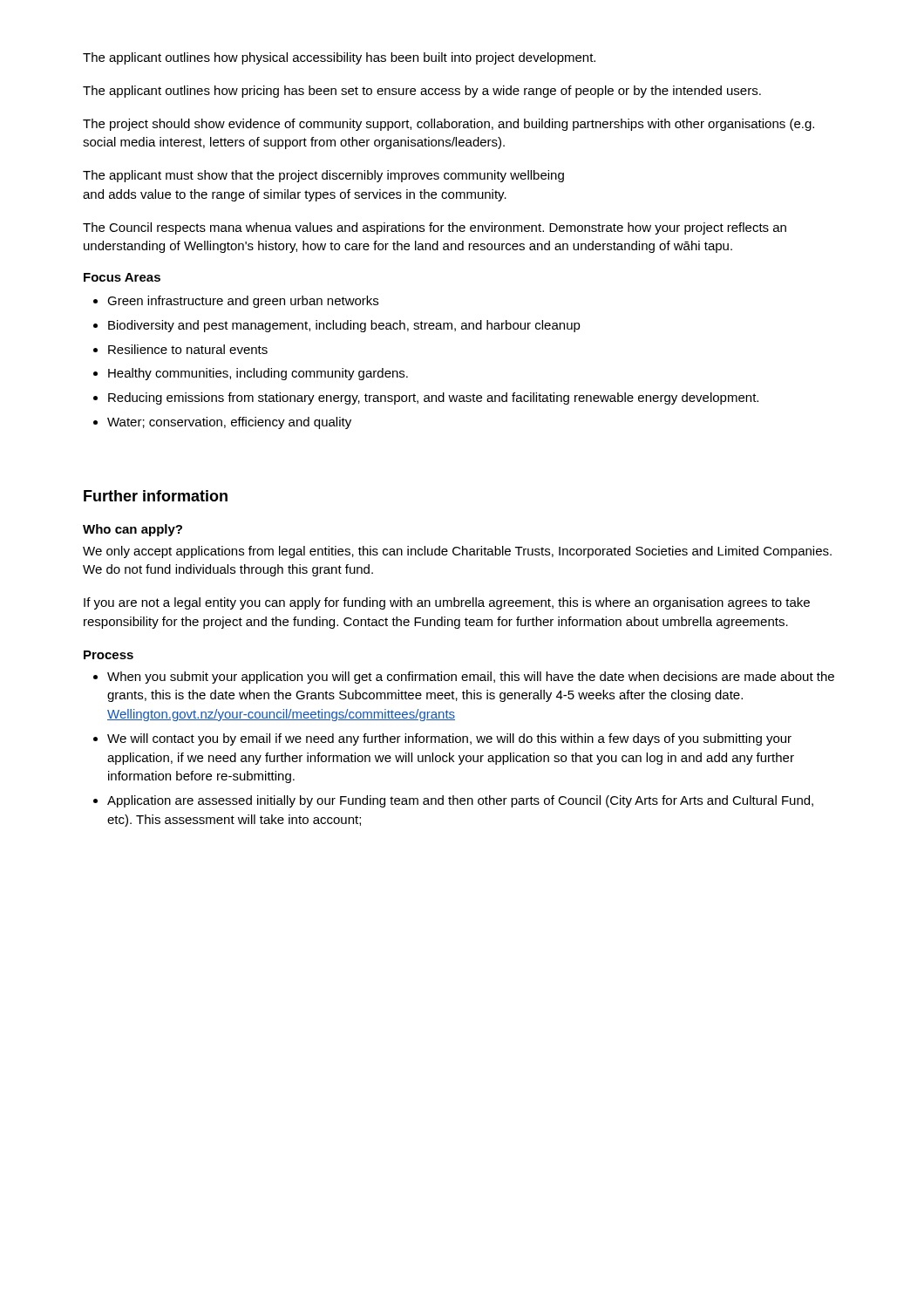The width and height of the screenshot is (924, 1308).
Task: Navigate to the text block starting "The applicant outlines how pricing has been"
Action: pyautogui.click(x=422, y=90)
